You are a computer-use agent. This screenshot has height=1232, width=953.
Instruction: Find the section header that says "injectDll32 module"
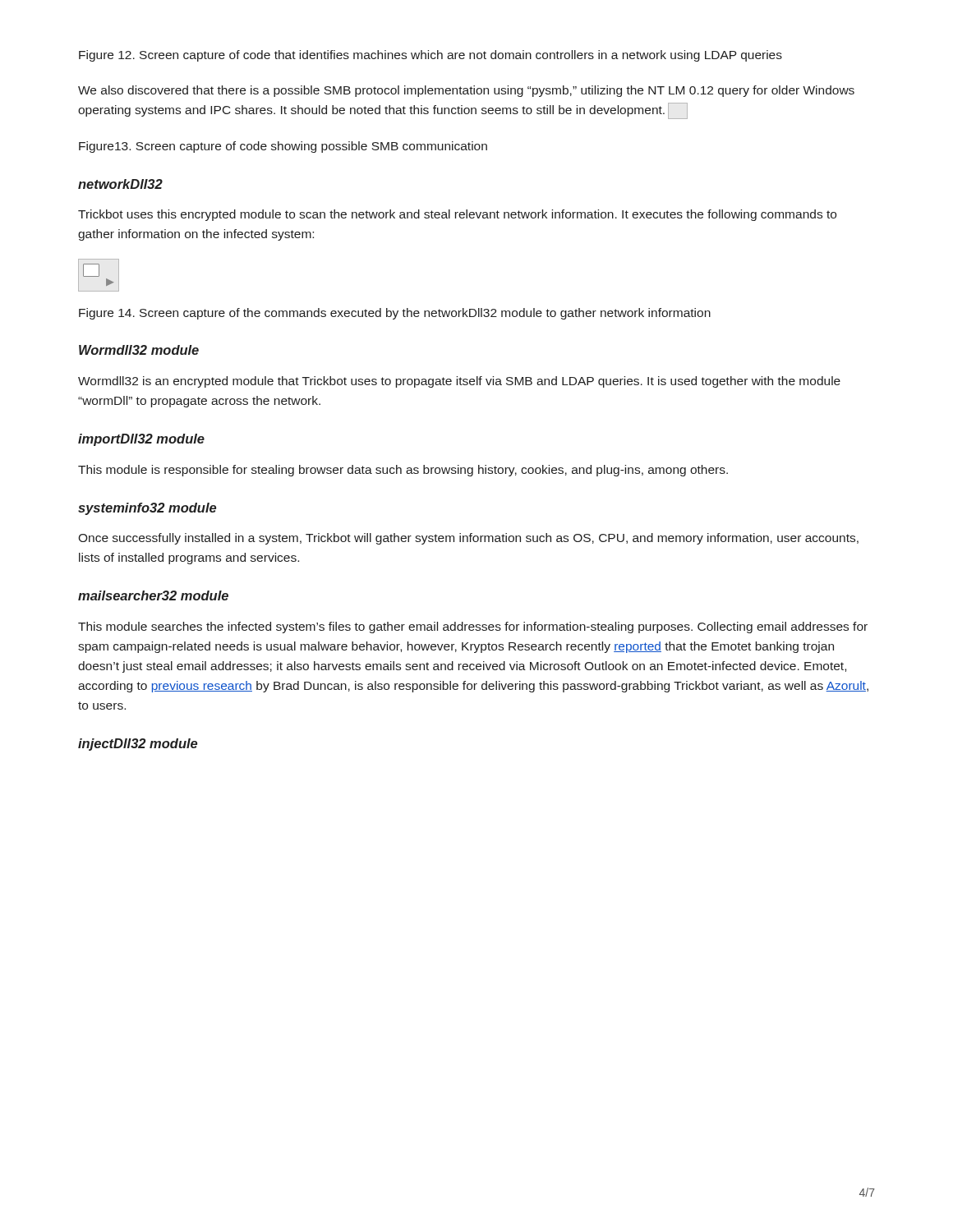[138, 745]
